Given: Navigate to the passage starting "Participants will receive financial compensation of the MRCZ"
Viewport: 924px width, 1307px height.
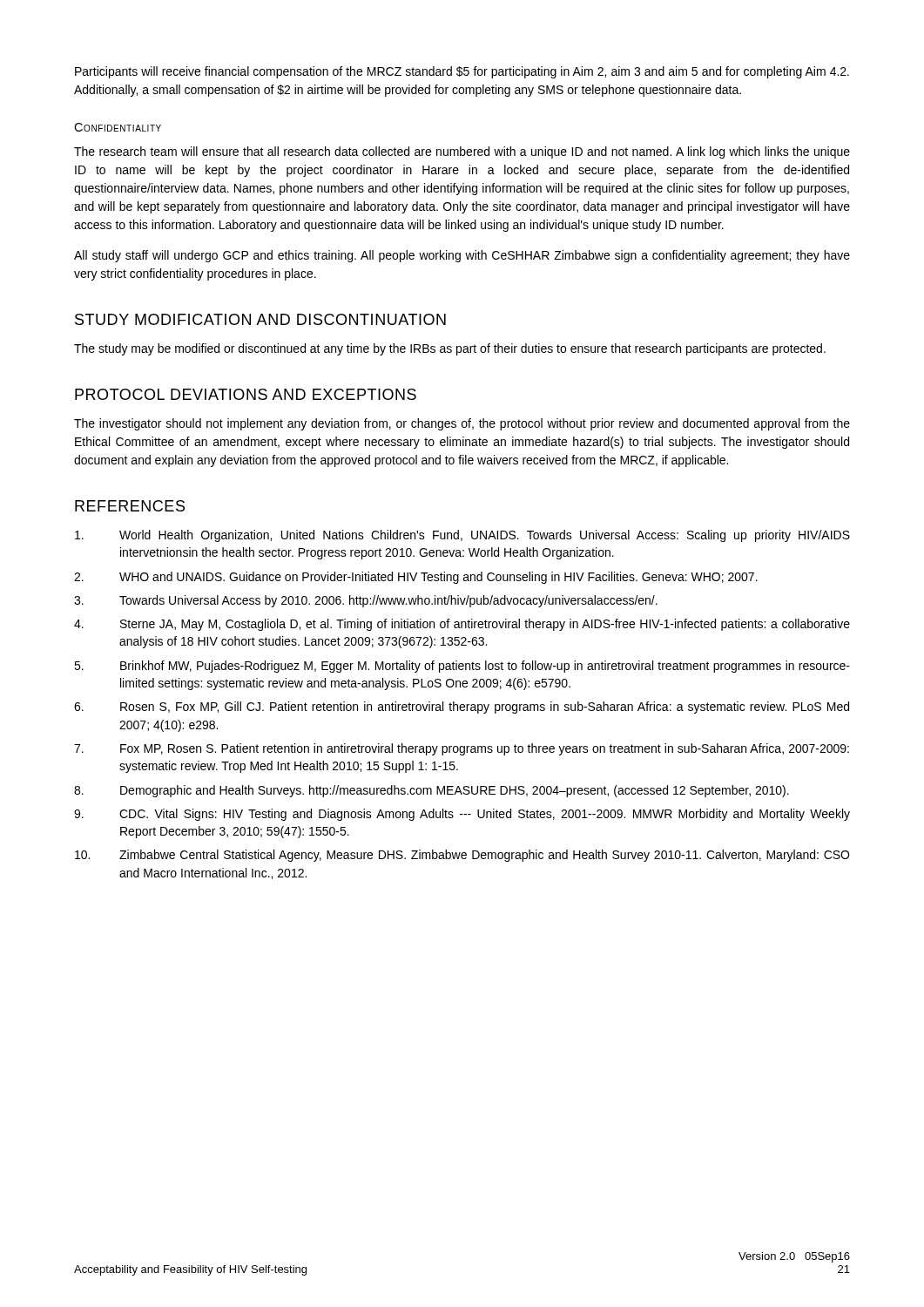Looking at the screenshot, I should pyautogui.click(x=462, y=81).
